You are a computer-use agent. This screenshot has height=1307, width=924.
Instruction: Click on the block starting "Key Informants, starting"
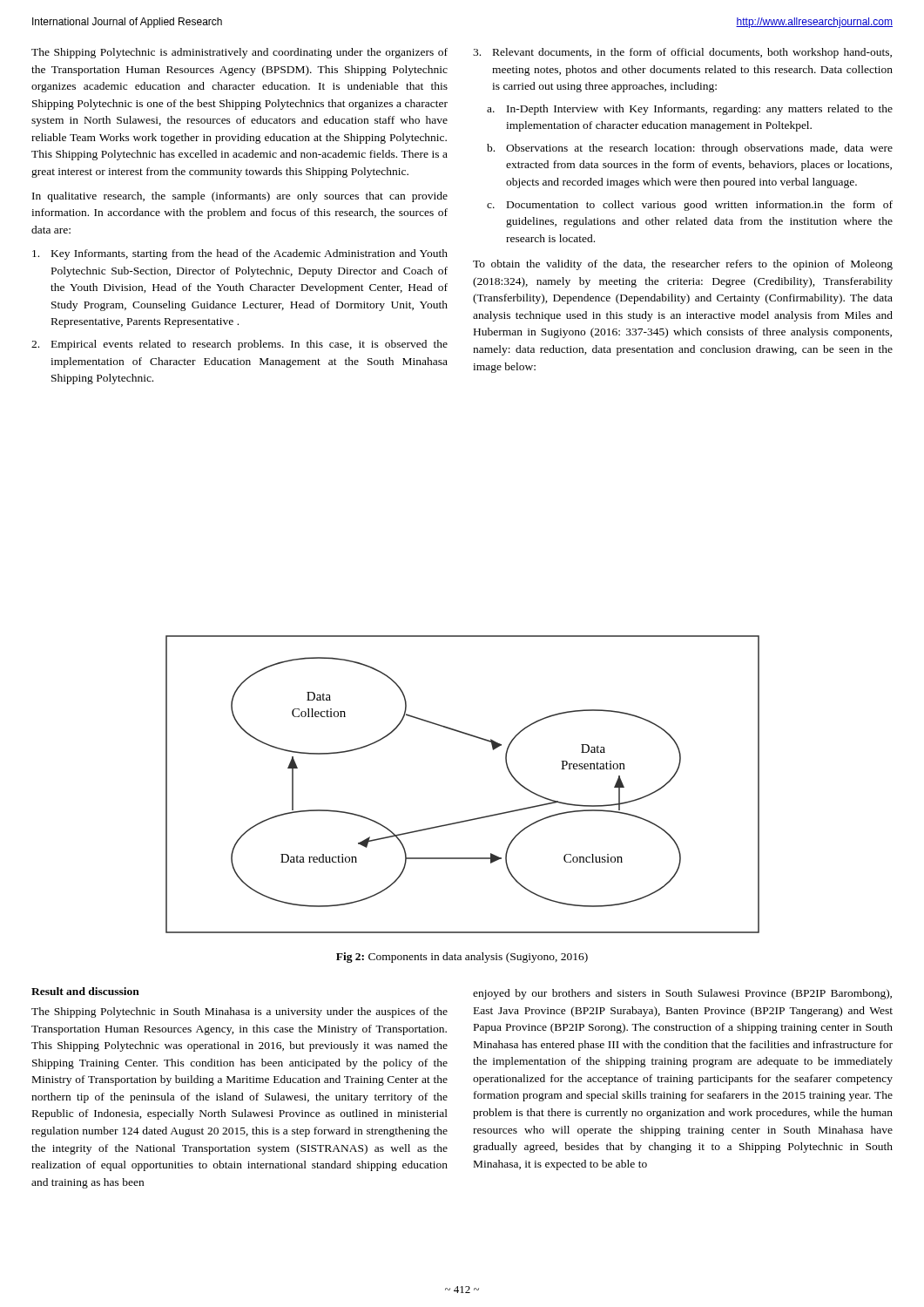coord(239,288)
